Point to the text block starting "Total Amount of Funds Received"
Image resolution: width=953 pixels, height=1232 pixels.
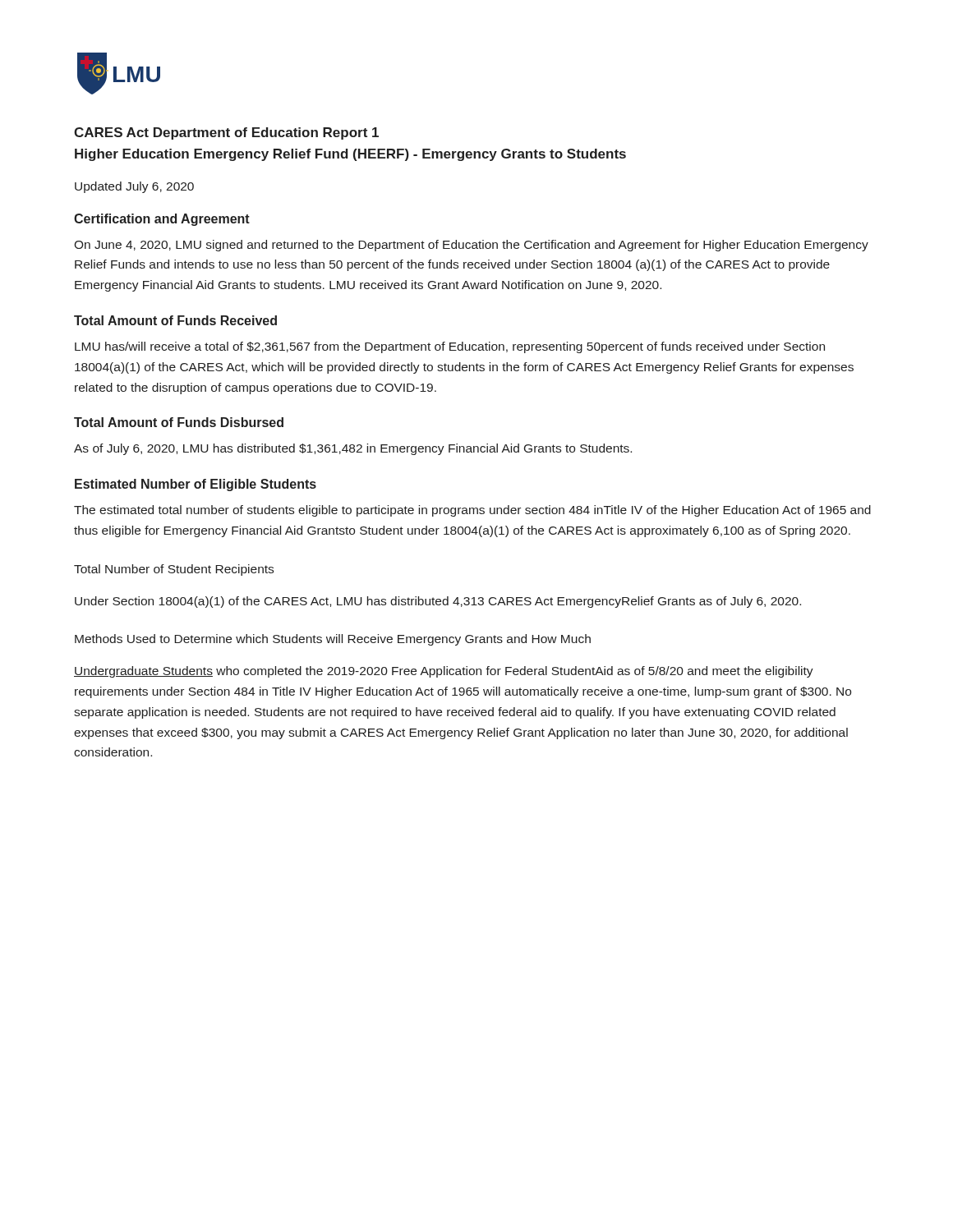[x=176, y=321]
